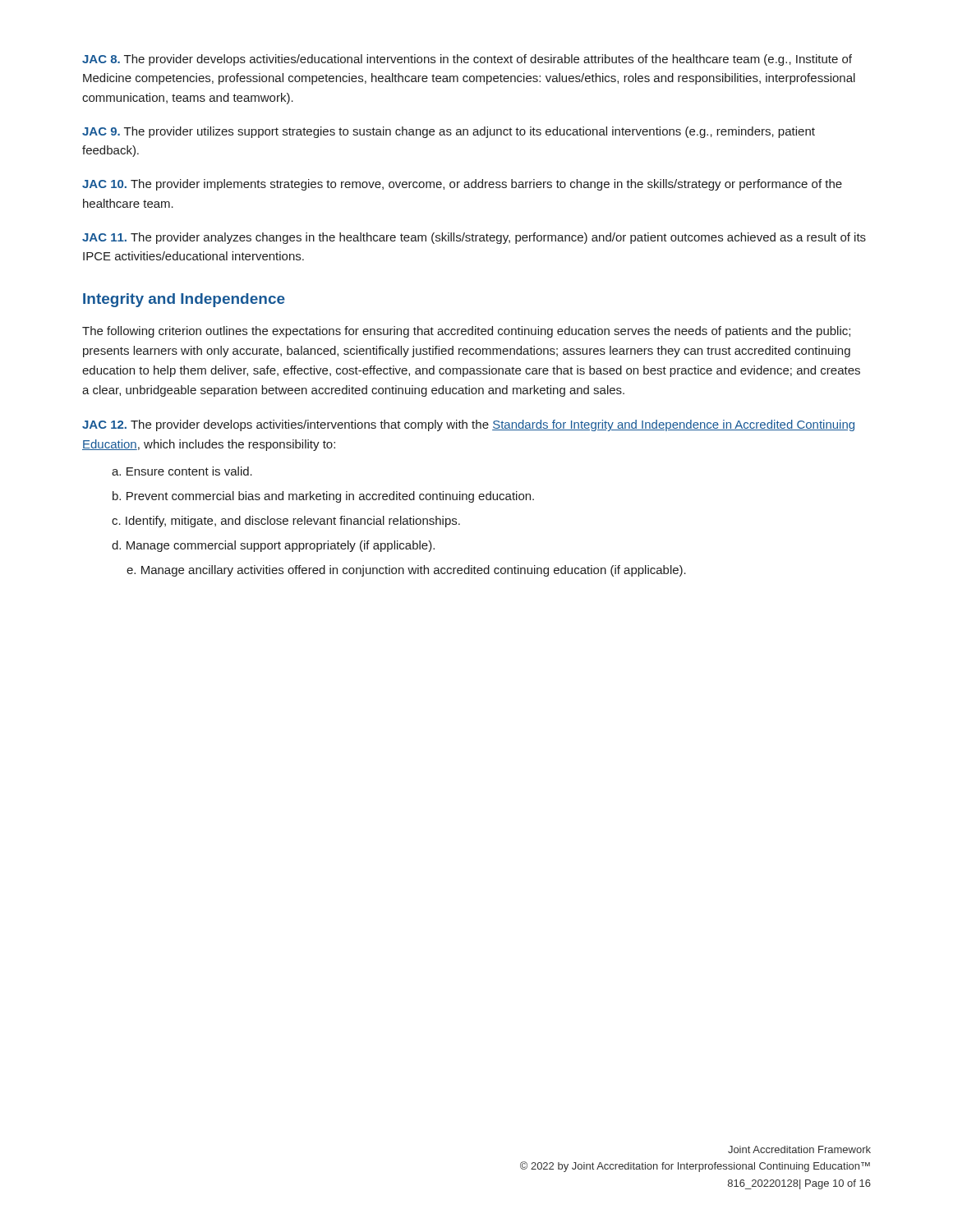Point to the block beginning "JAC 8. The provider develops activities/educational interventions"
The image size is (953, 1232).
(x=469, y=78)
